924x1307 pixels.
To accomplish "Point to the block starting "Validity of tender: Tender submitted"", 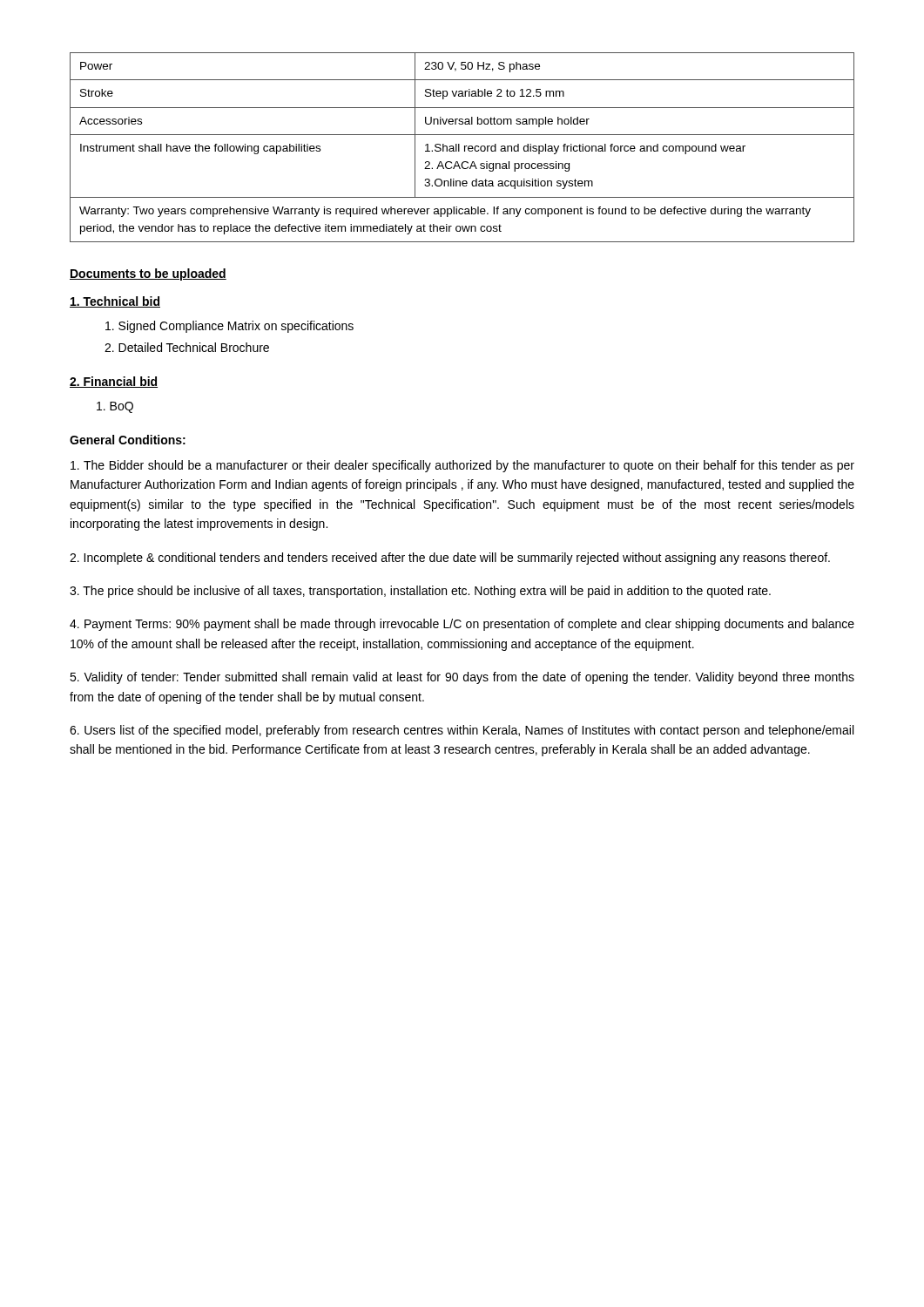I will (x=462, y=687).
